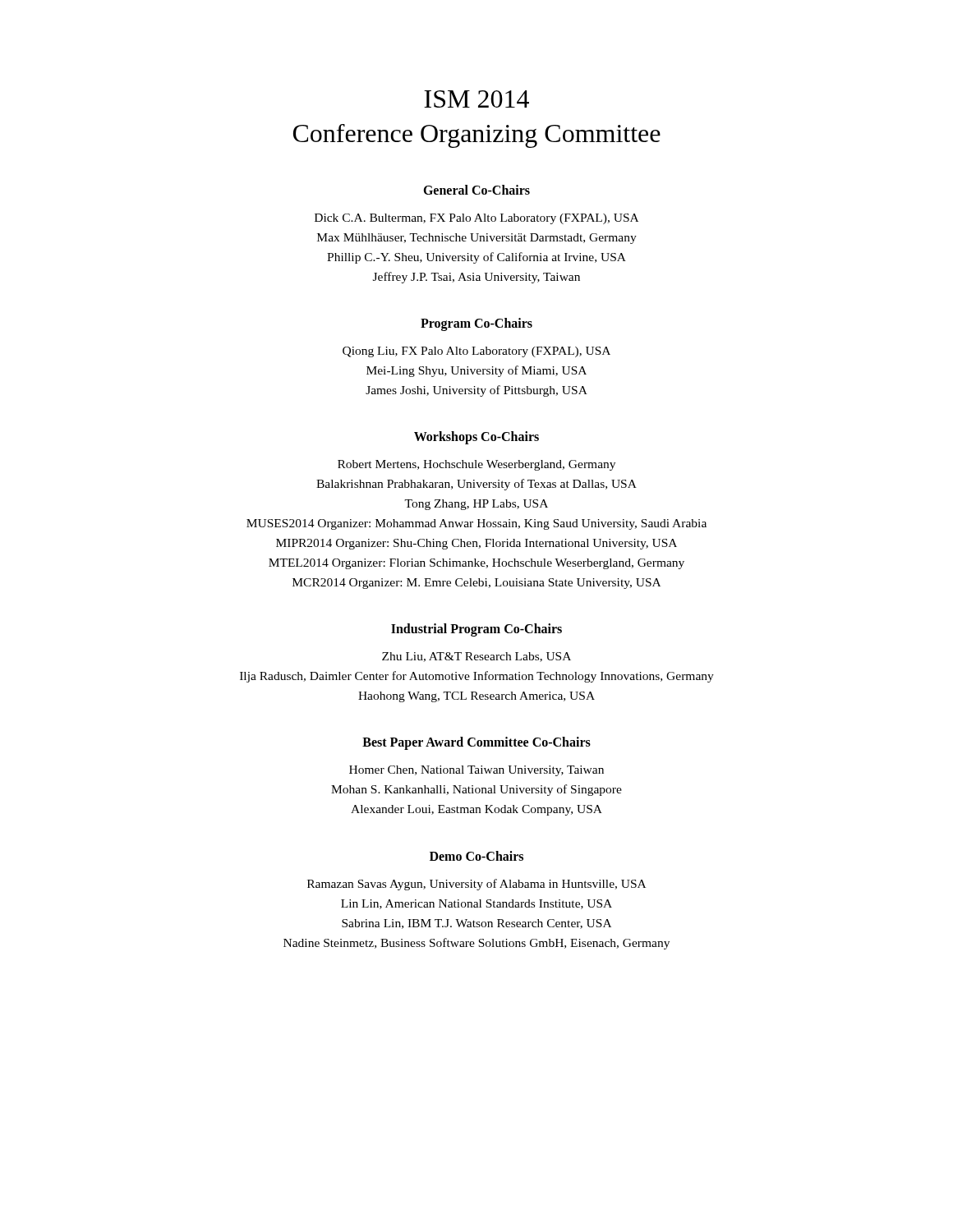
Task: Click on the text starting "Zhu Liu, AT&T Research Labs, USA"
Action: (476, 676)
